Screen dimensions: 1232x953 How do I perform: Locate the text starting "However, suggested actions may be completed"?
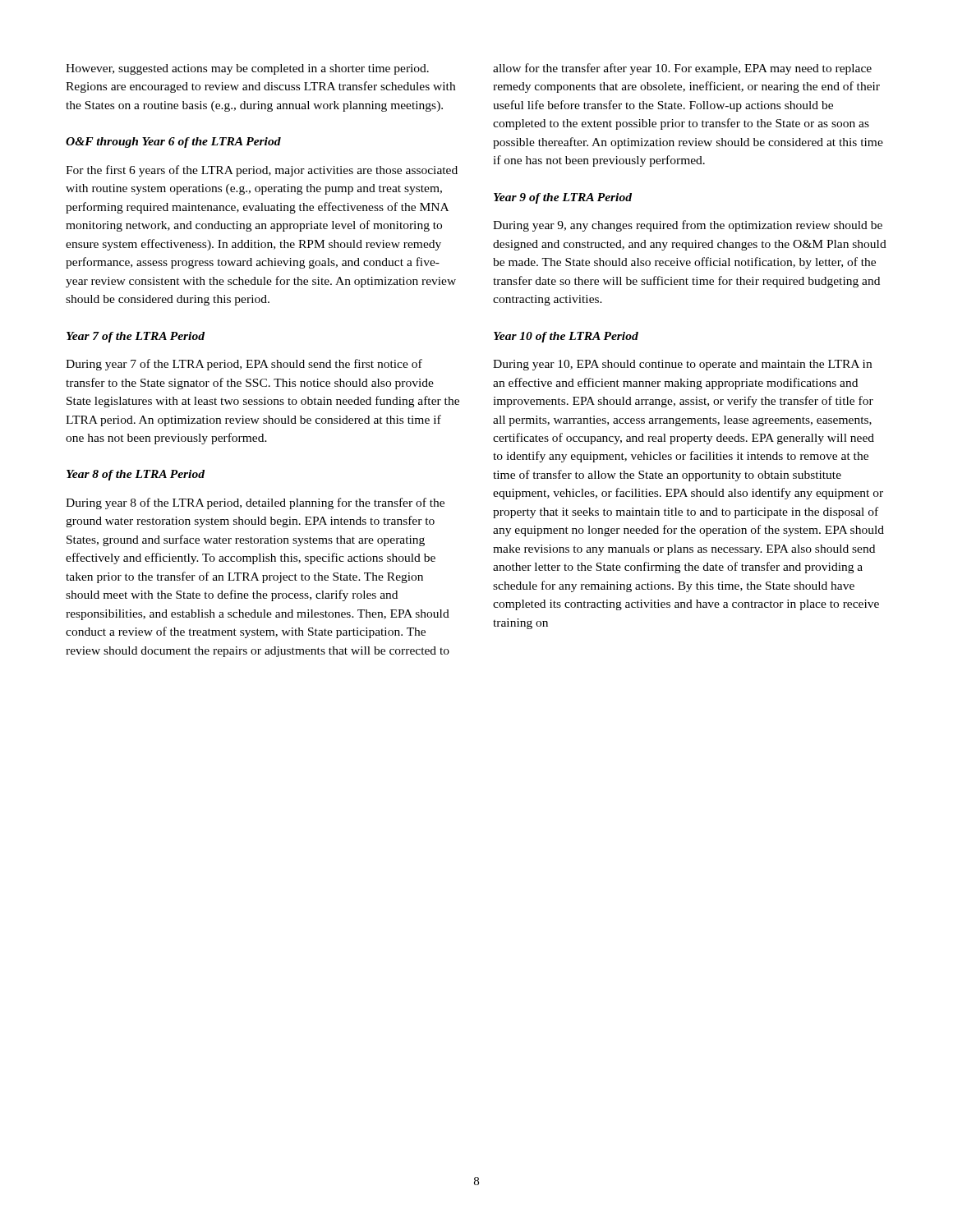pyautogui.click(x=263, y=87)
